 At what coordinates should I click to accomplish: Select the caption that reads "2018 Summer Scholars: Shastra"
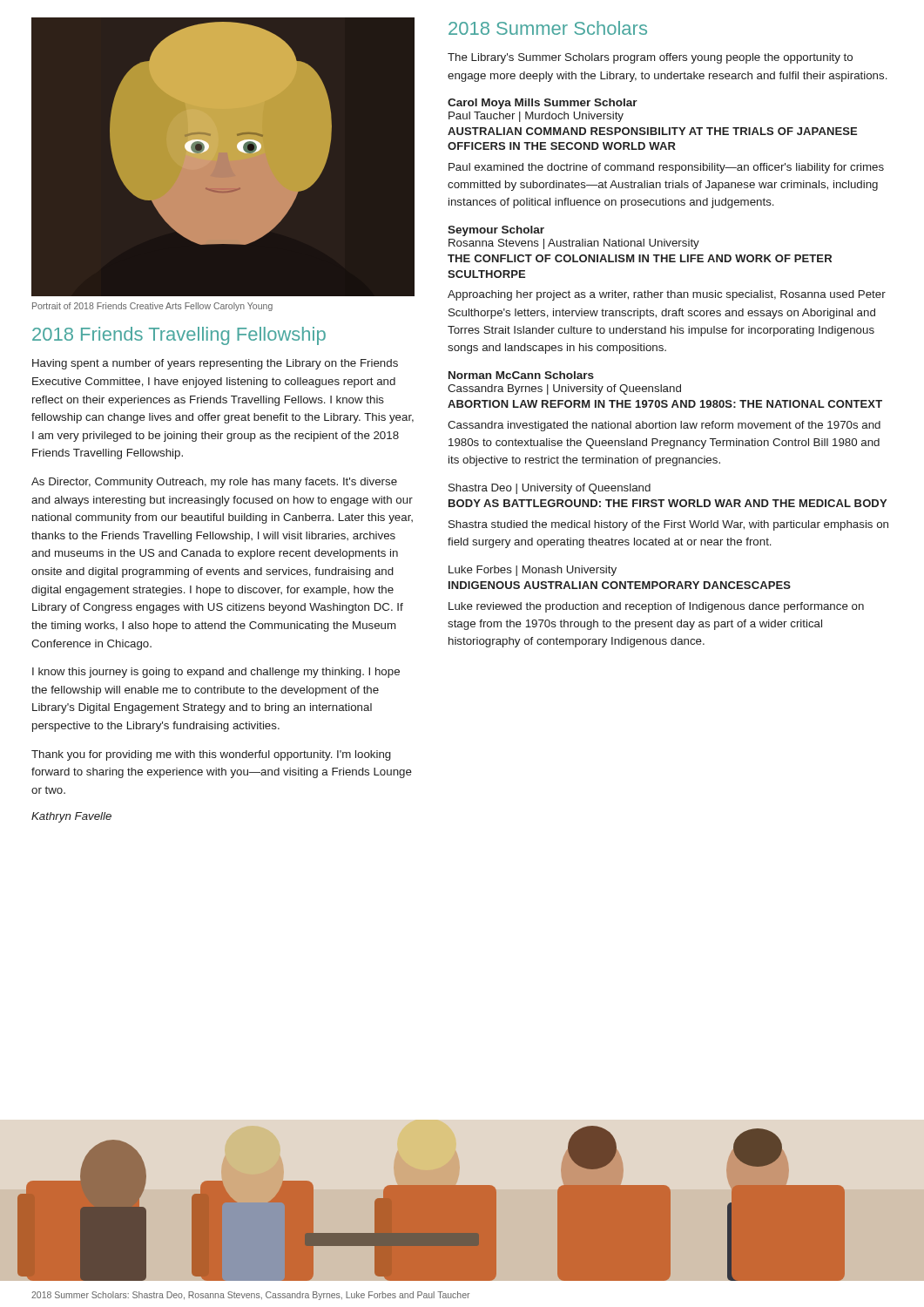pos(251,1295)
